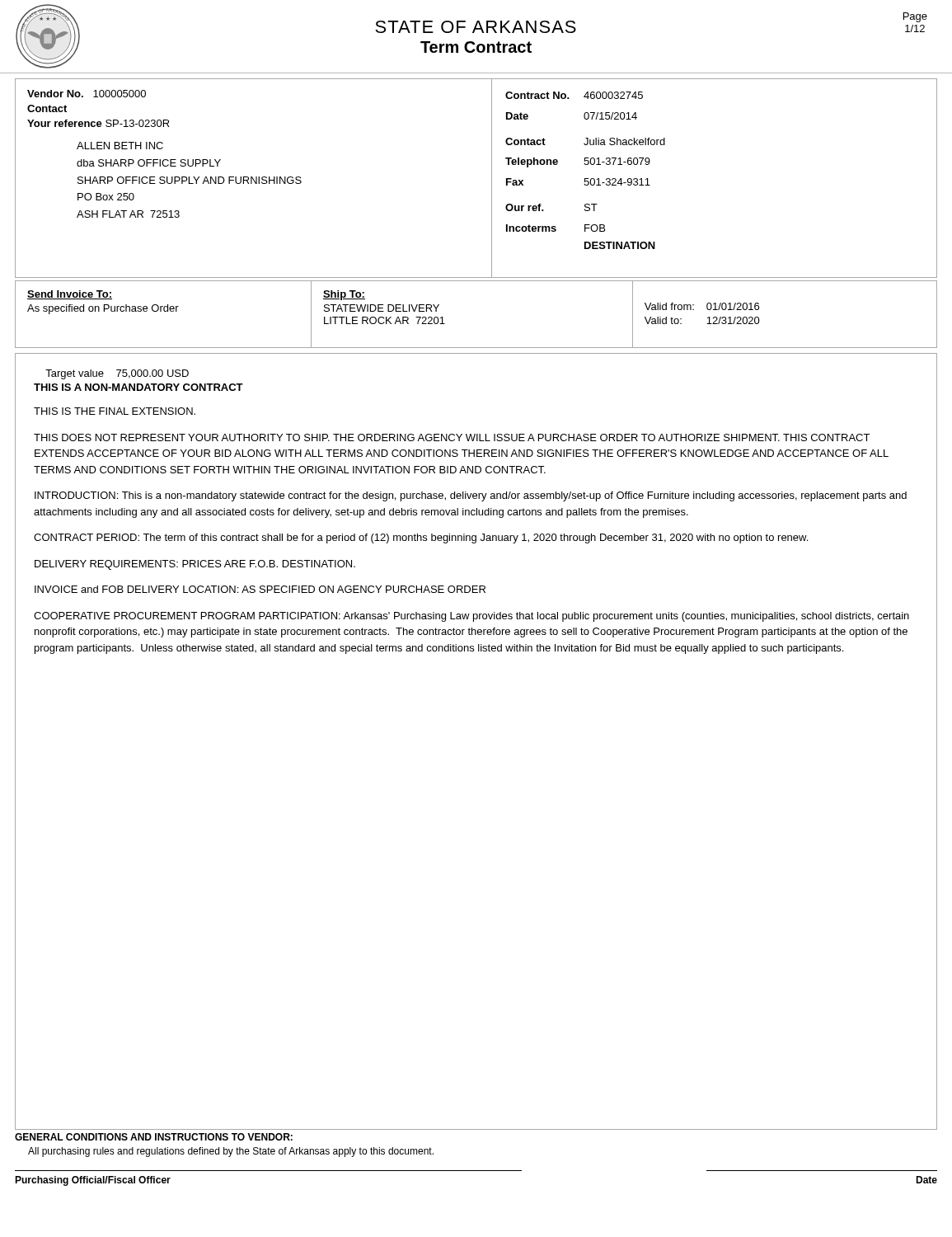Select the text starting "THIS IS THE FINAL EXTENSION."
Viewport: 952px width, 1237px height.
115,411
